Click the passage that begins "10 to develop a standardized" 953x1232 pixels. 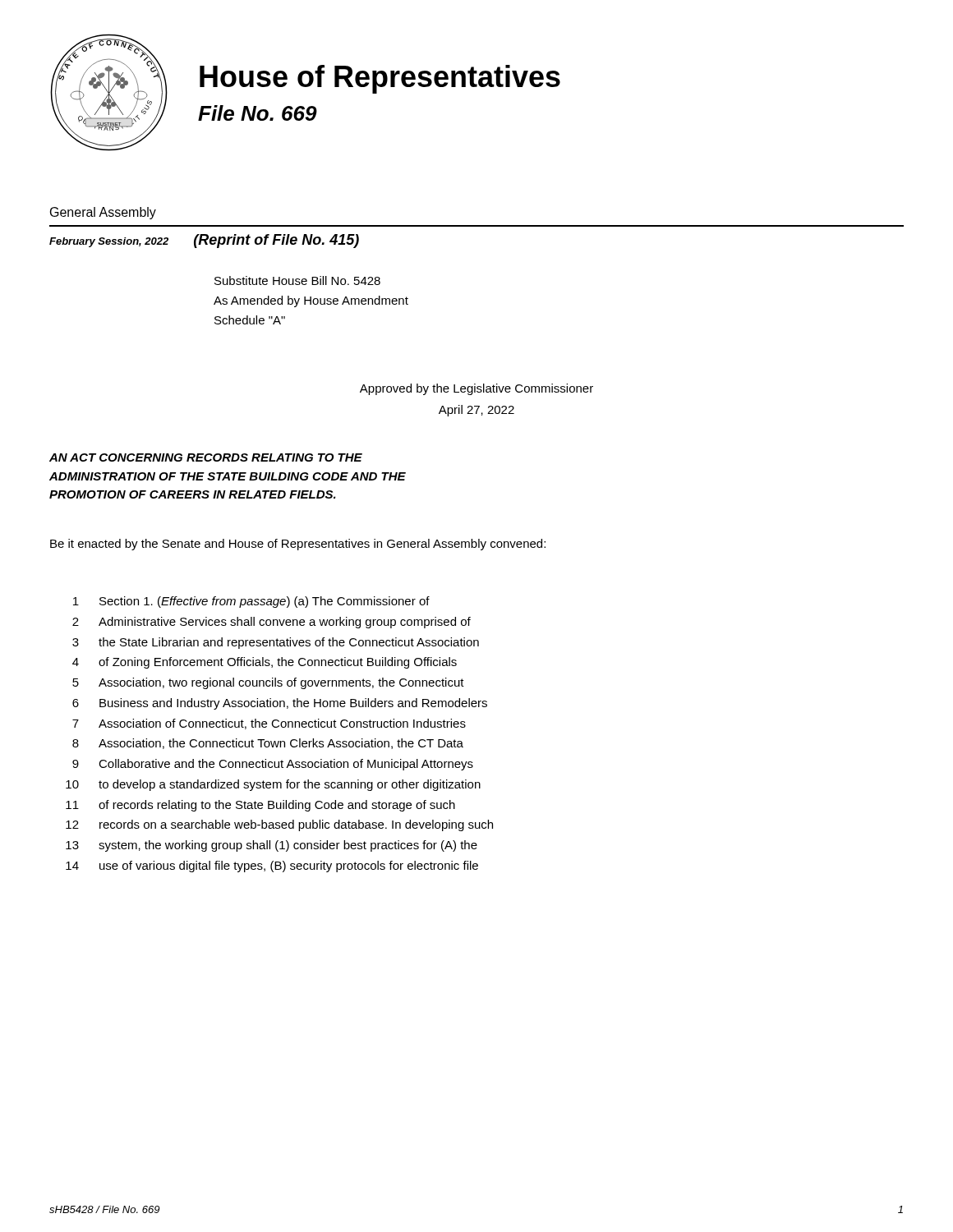(476, 784)
